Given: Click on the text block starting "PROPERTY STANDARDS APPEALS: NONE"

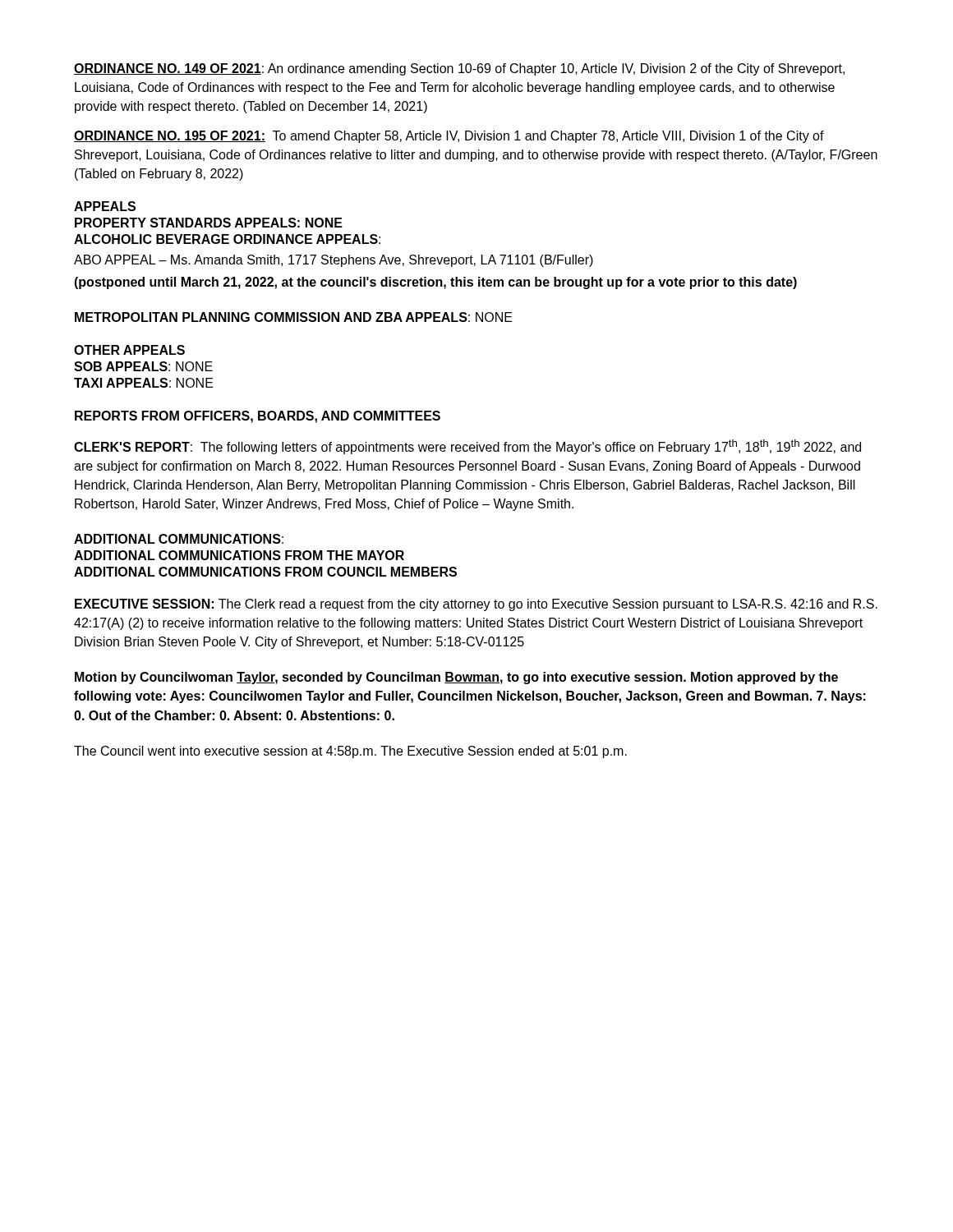Looking at the screenshot, I should (x=208, y=223).
